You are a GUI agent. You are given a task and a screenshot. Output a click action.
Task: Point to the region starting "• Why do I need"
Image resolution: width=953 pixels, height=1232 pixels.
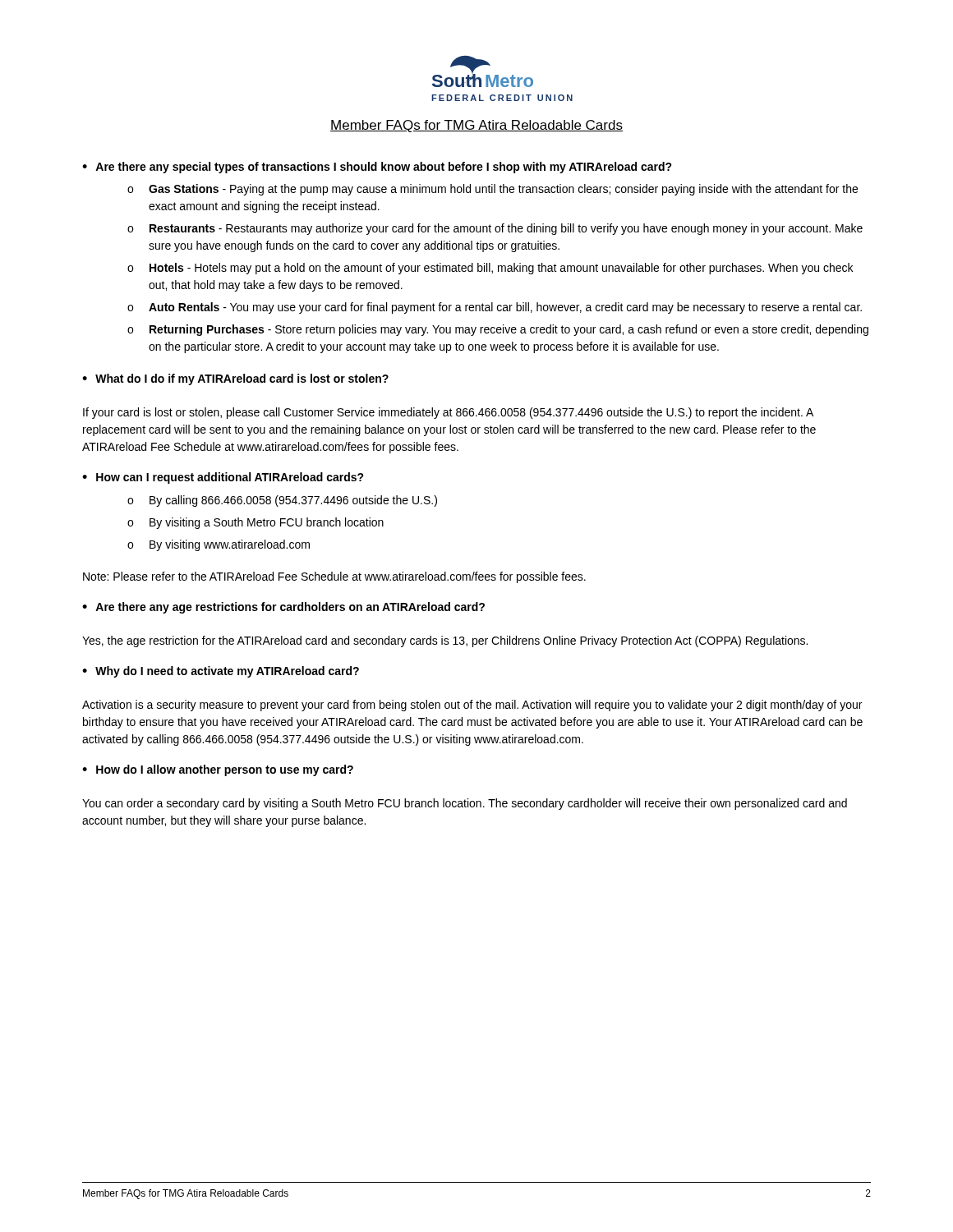pos(221,672)
